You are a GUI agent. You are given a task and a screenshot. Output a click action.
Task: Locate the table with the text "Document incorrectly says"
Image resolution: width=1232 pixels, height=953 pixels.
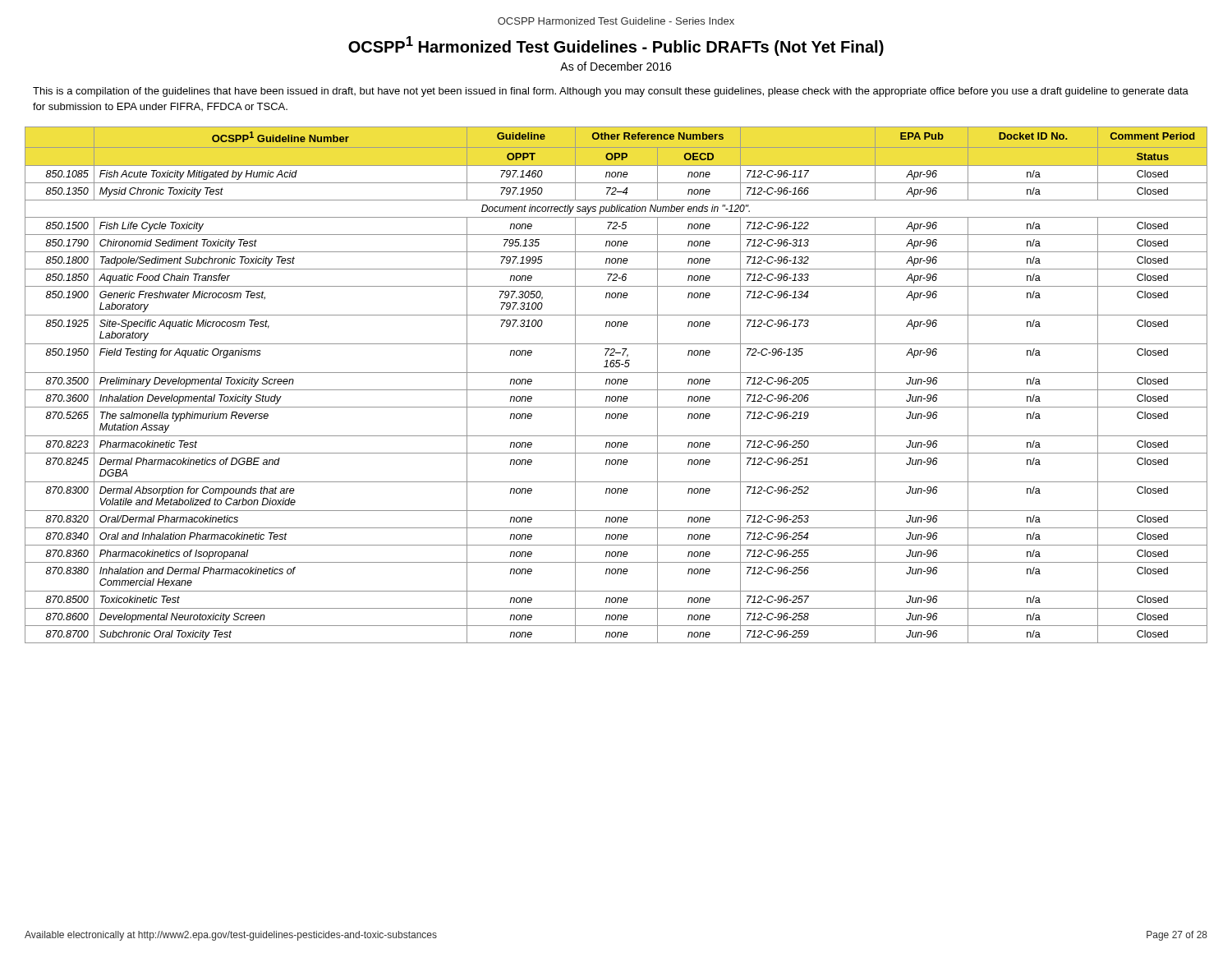click(x=616, y=385)
